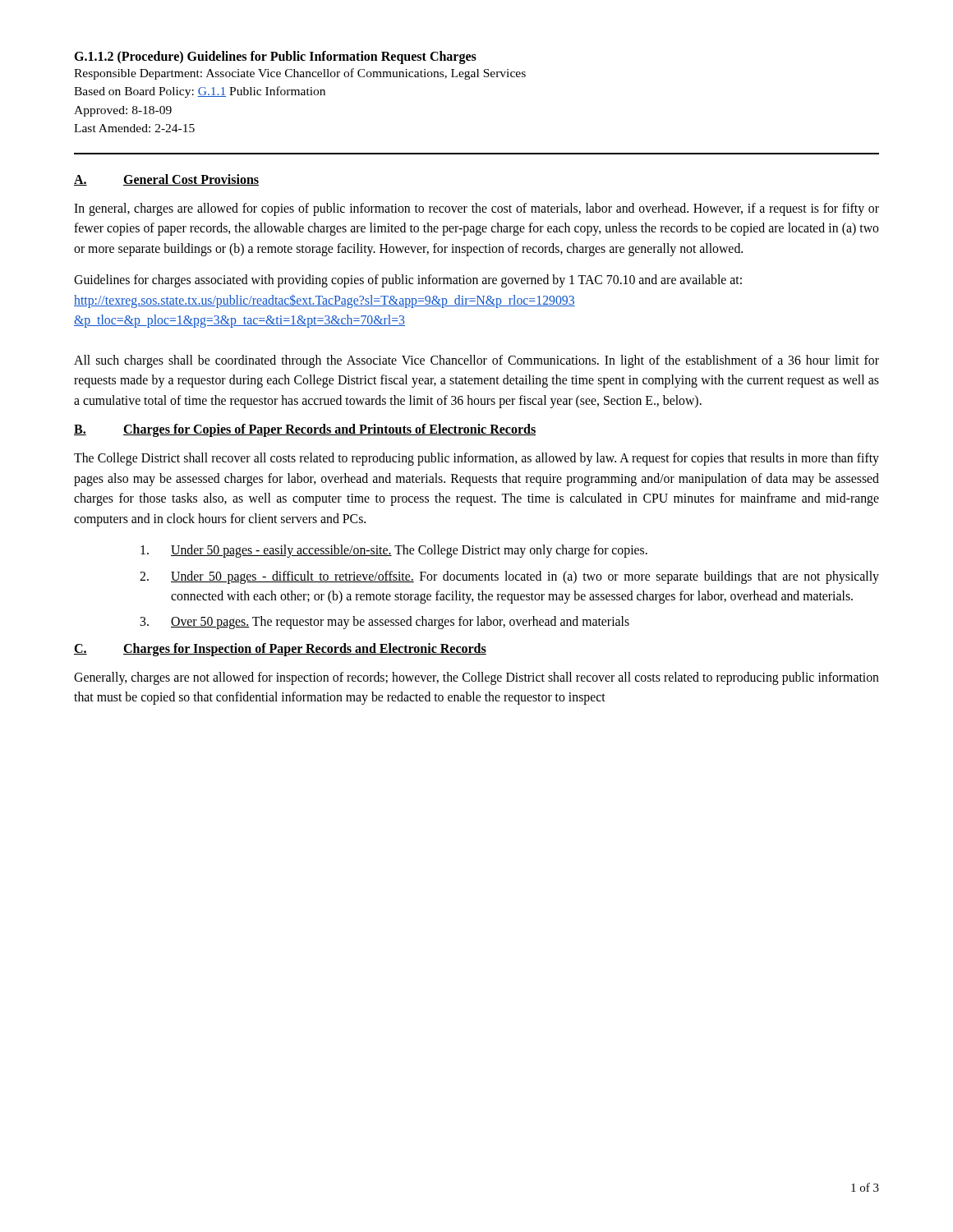
Task: Where is the passage that starts "Guidelines for charges associated"?
Action: pos(408,300)
